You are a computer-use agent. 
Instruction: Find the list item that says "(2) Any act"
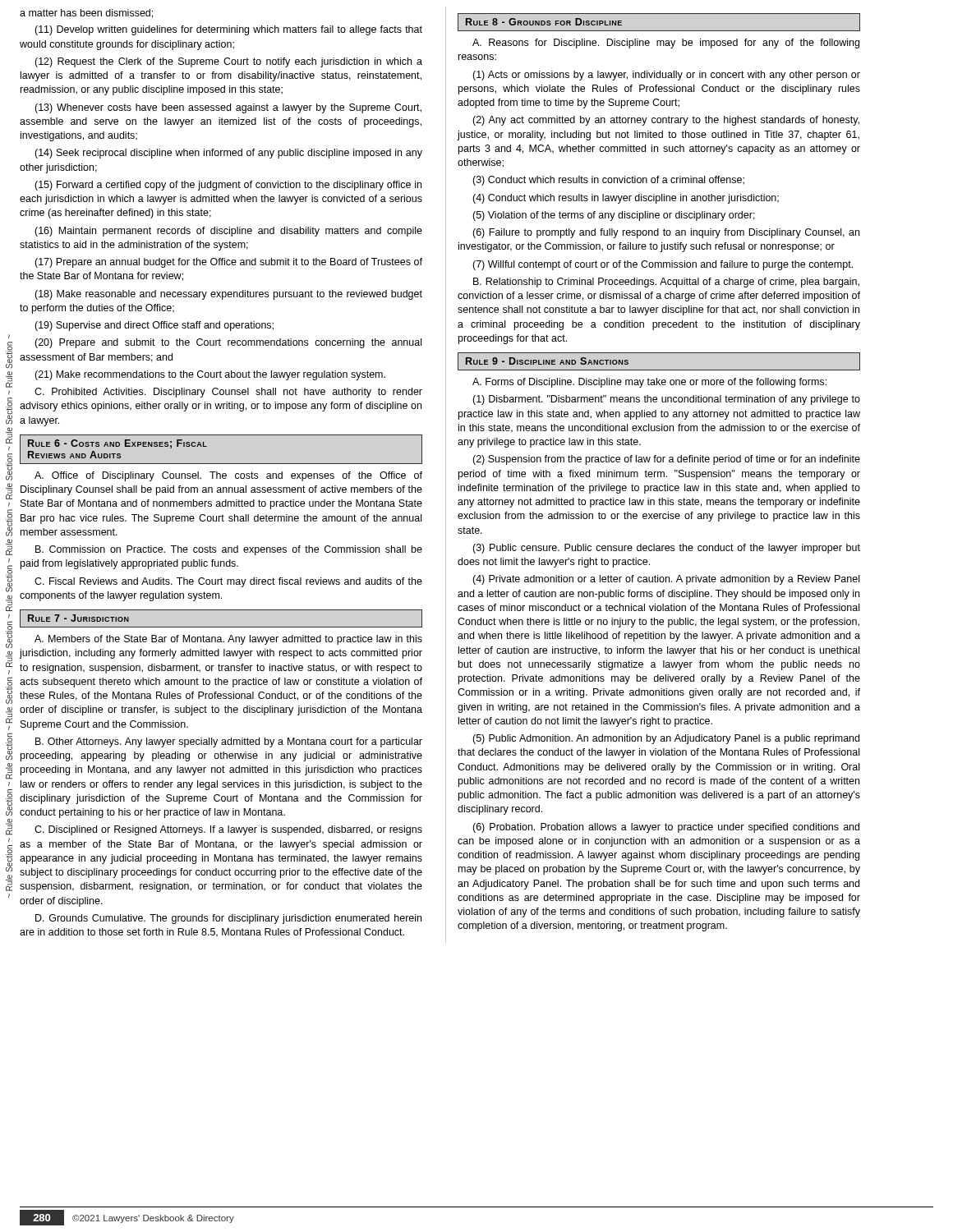click(x=659, y=142)
